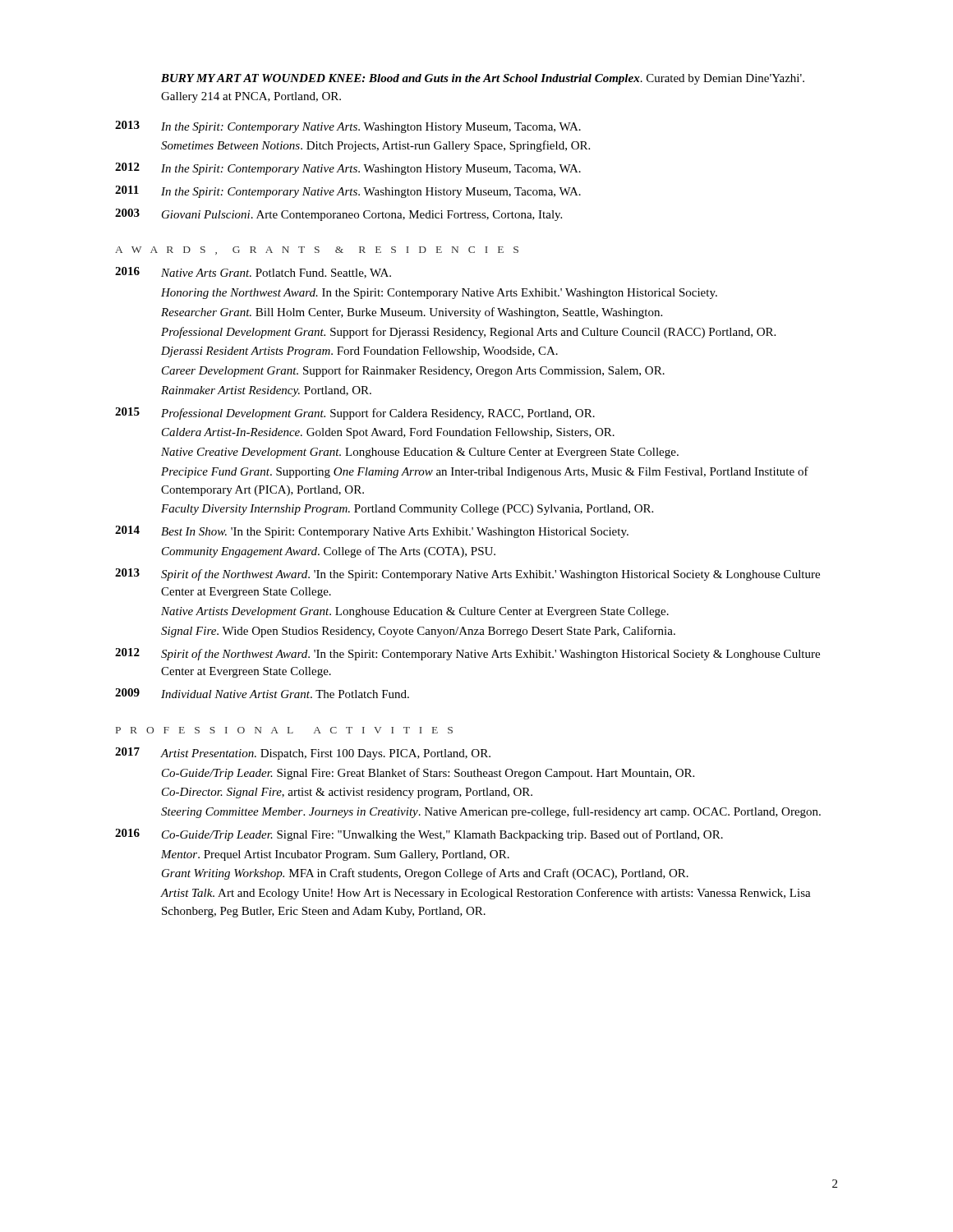Click on the text block starting "2012 Spirit of the"
This screenshot has height=1232, width=953.
[476, 664]
